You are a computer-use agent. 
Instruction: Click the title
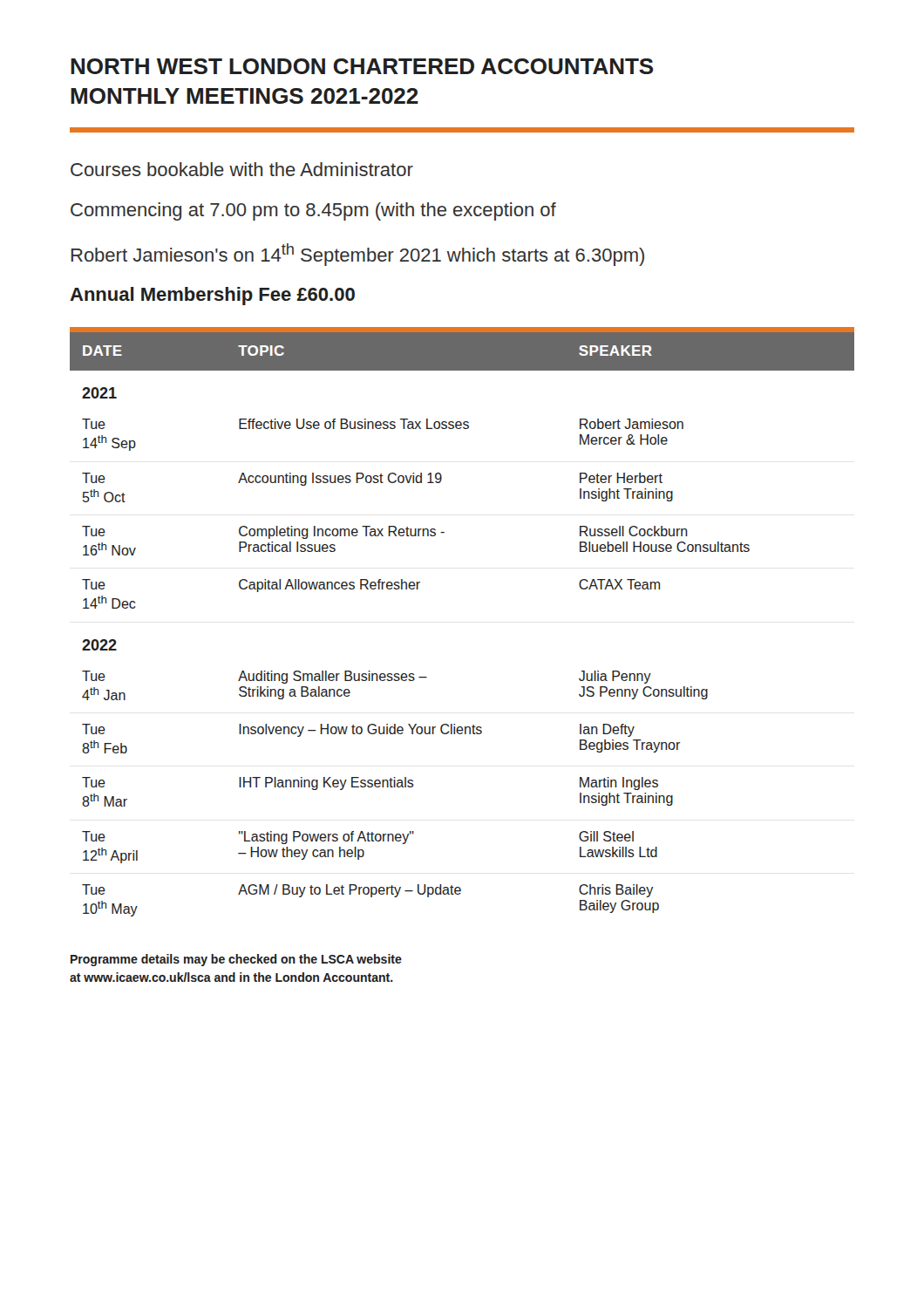click(462, 82)
